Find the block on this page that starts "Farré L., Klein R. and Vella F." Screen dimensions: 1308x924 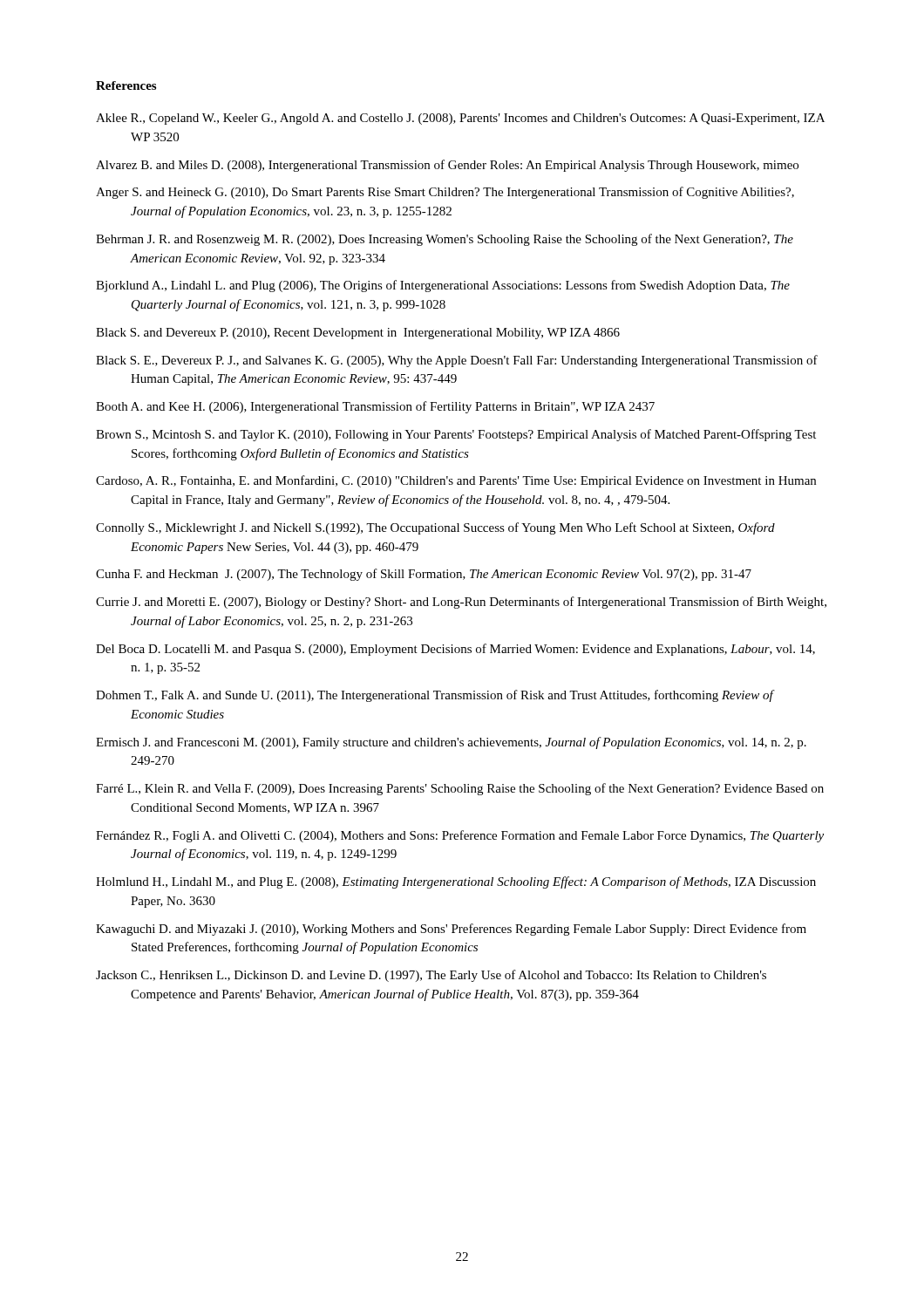click(460, 798)
